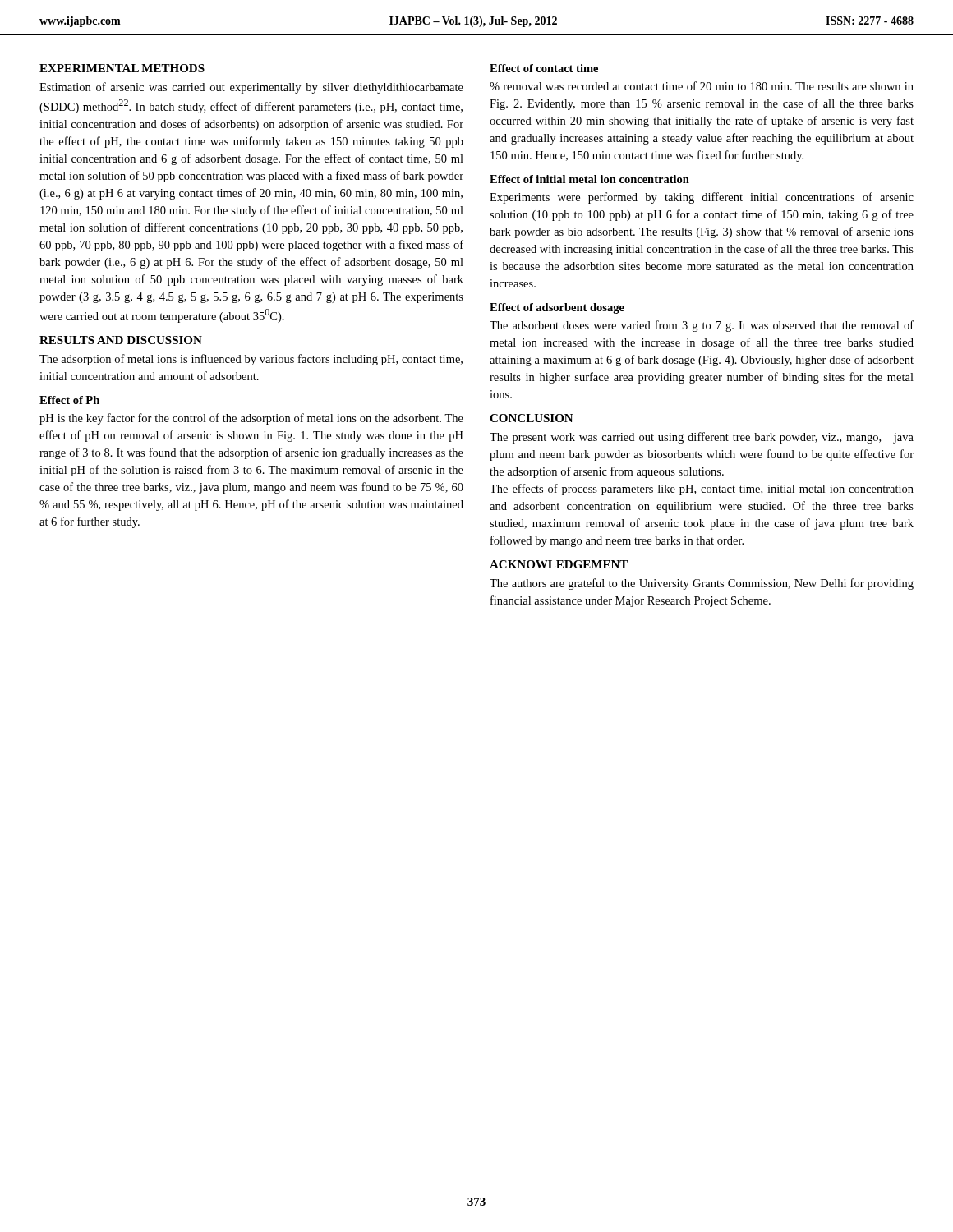Navigate to the text block starting "% removal was recorded at contact time of"

pos(702,121)
